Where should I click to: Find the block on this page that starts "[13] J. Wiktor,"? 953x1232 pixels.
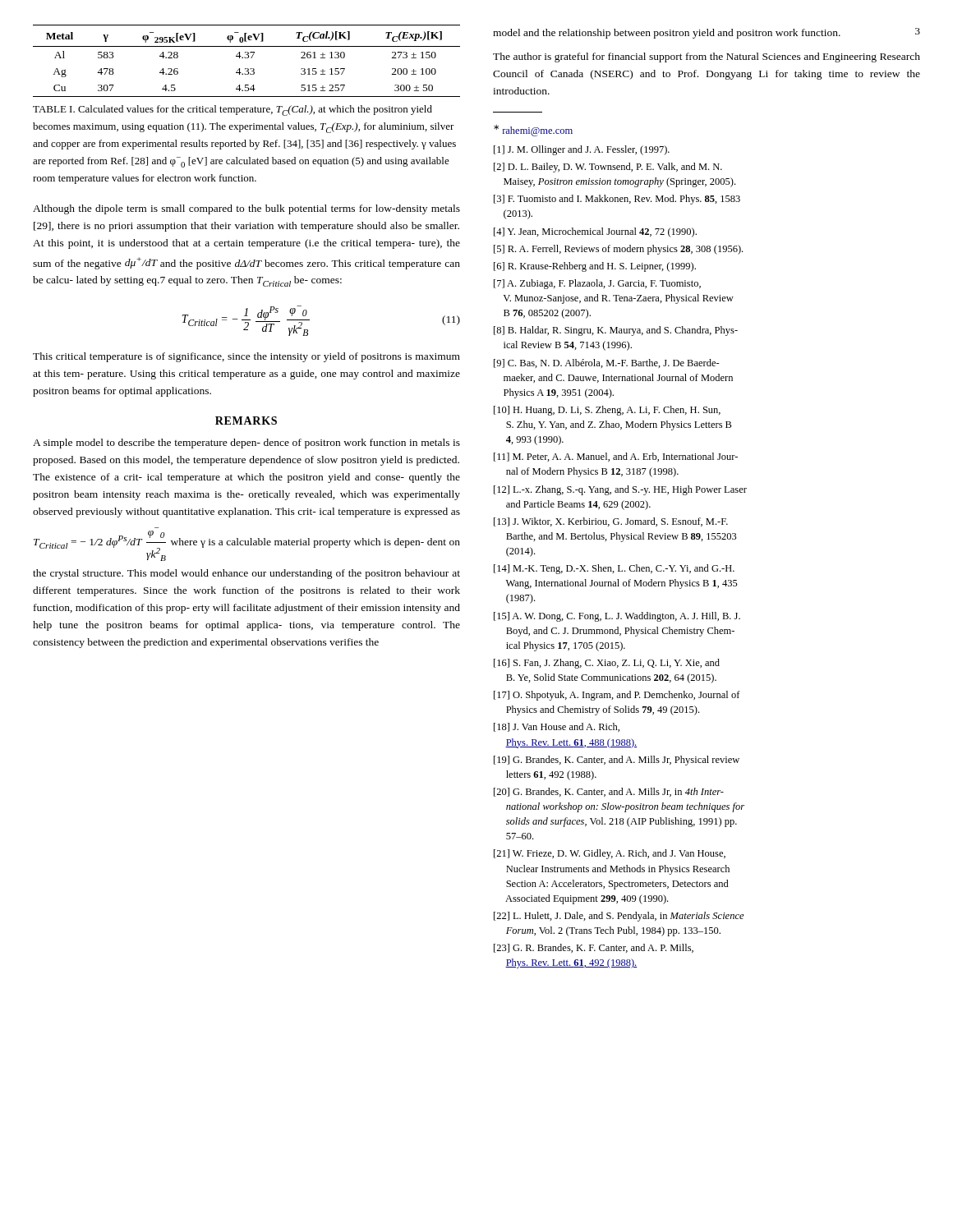615,536
